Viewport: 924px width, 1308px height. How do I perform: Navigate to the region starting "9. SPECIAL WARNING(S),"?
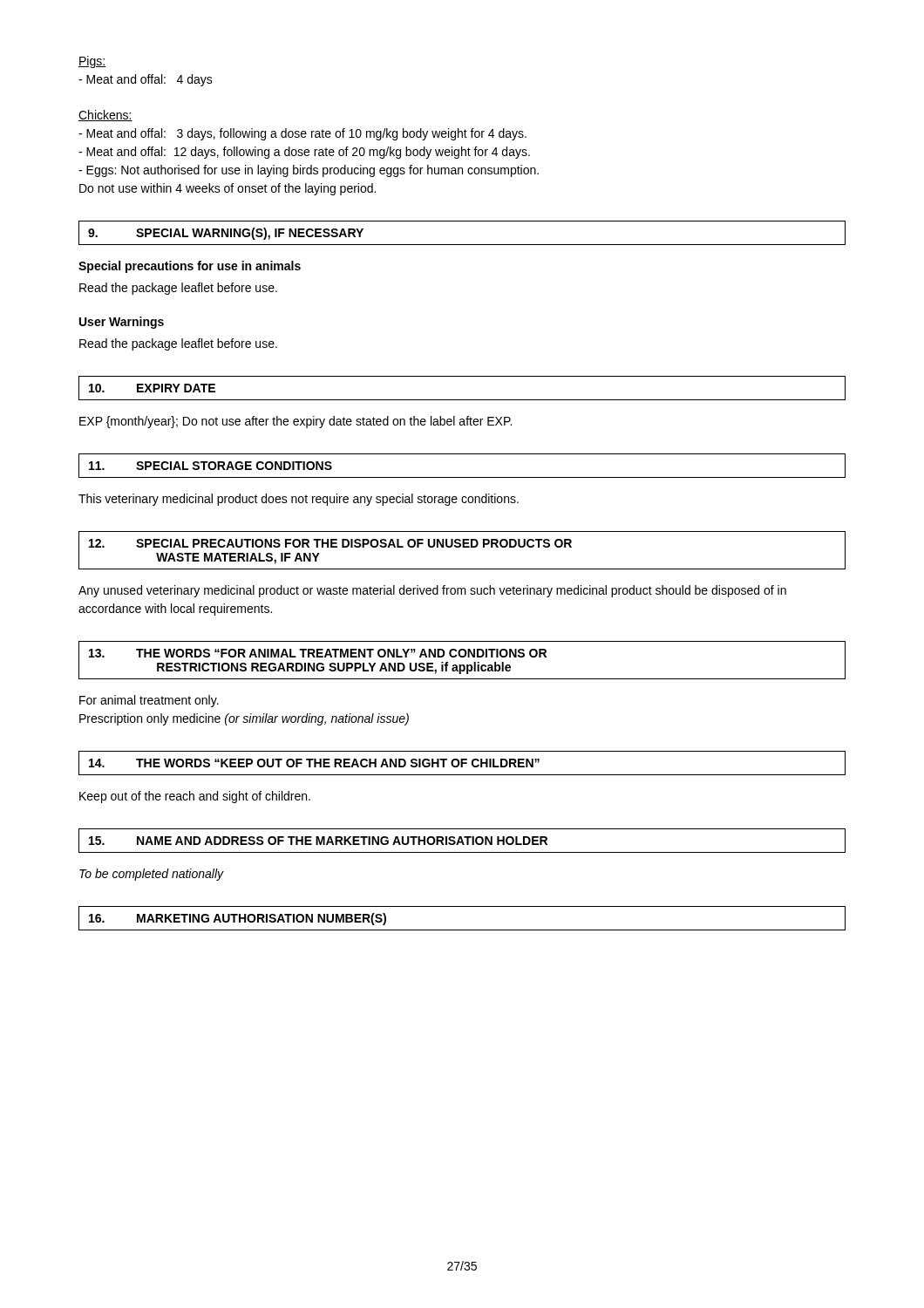pyautogui.click(x=226, y=233)
